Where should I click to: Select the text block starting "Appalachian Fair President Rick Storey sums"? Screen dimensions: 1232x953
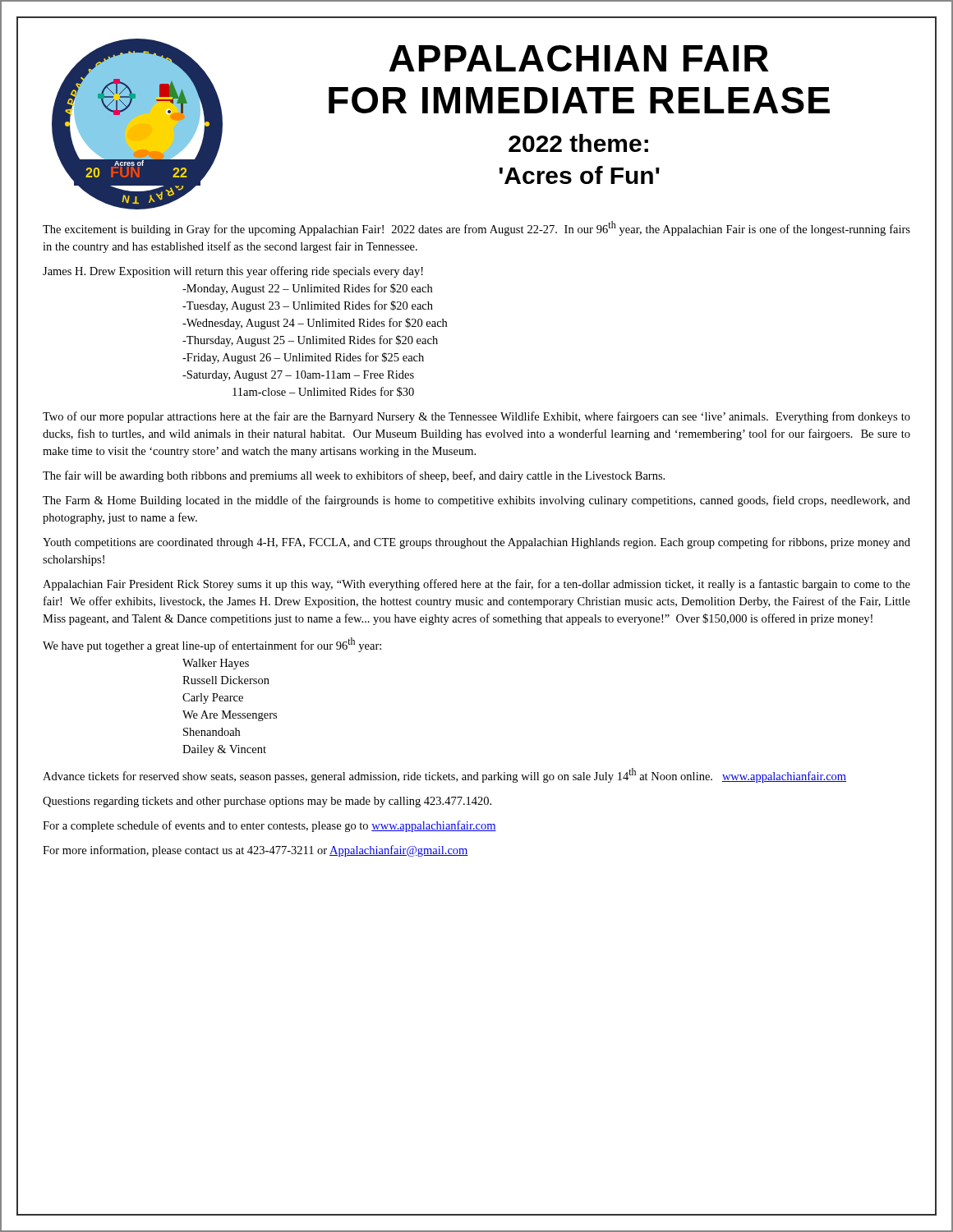tap(476, 601)
